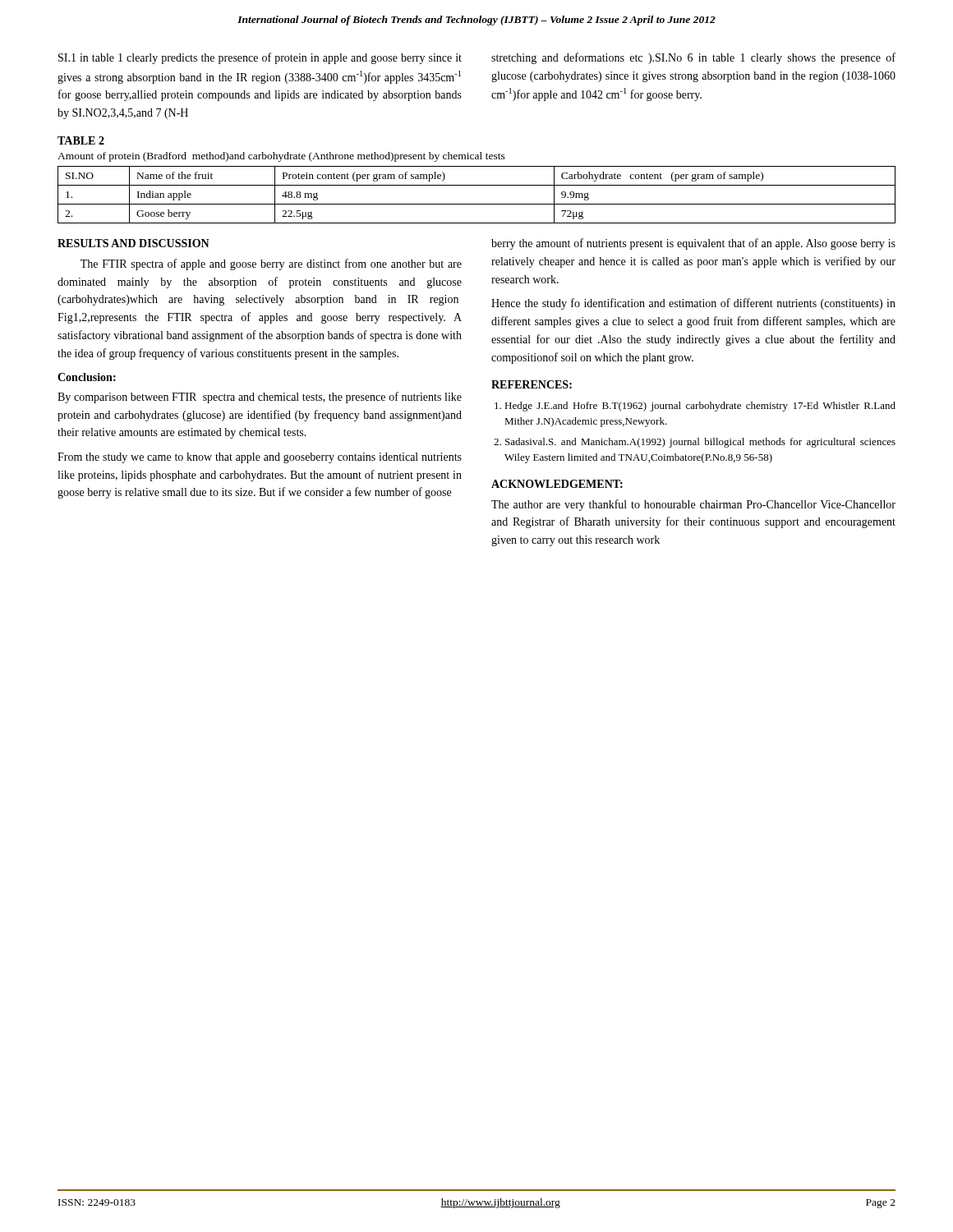Screen dimensions: 1232x953
Task: Click on the section header that says "TABLE 2"
Action: (81, 141)
